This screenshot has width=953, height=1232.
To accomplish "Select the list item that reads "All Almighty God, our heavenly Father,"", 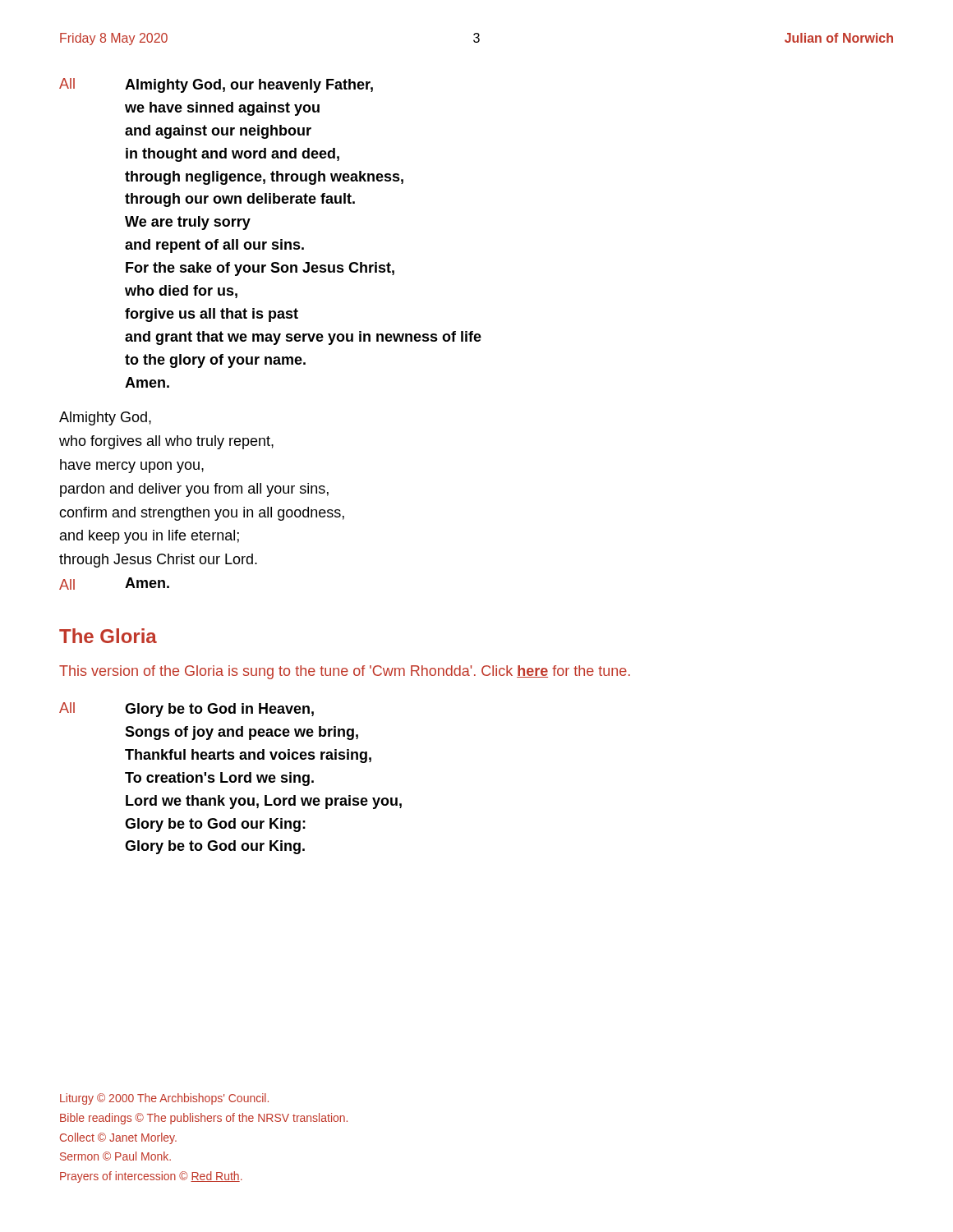I will click(x=270, y=234).
